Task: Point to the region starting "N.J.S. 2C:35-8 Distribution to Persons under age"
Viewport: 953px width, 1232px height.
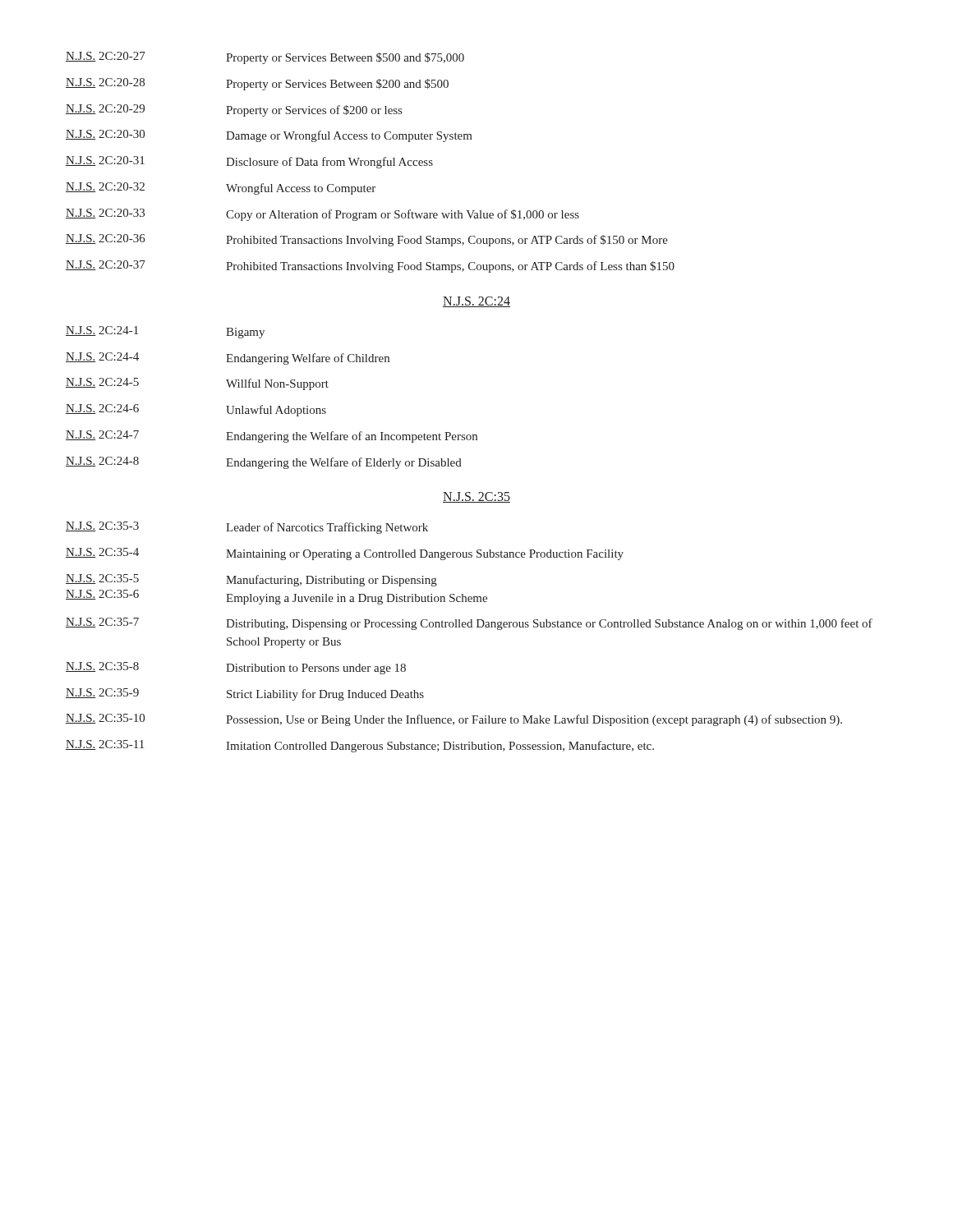Action: tap(236, 668)
